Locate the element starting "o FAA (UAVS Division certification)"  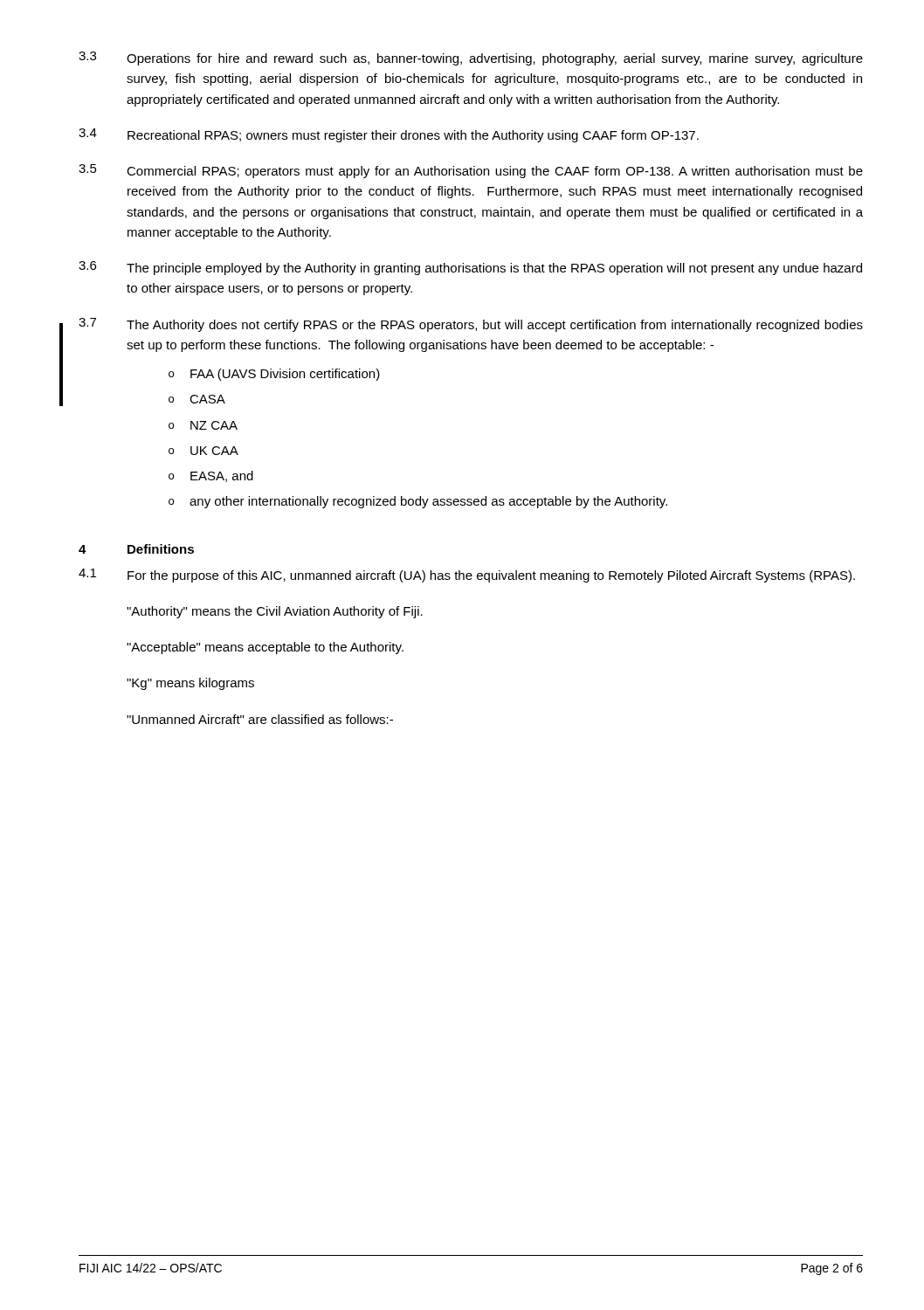pos(274,375)
